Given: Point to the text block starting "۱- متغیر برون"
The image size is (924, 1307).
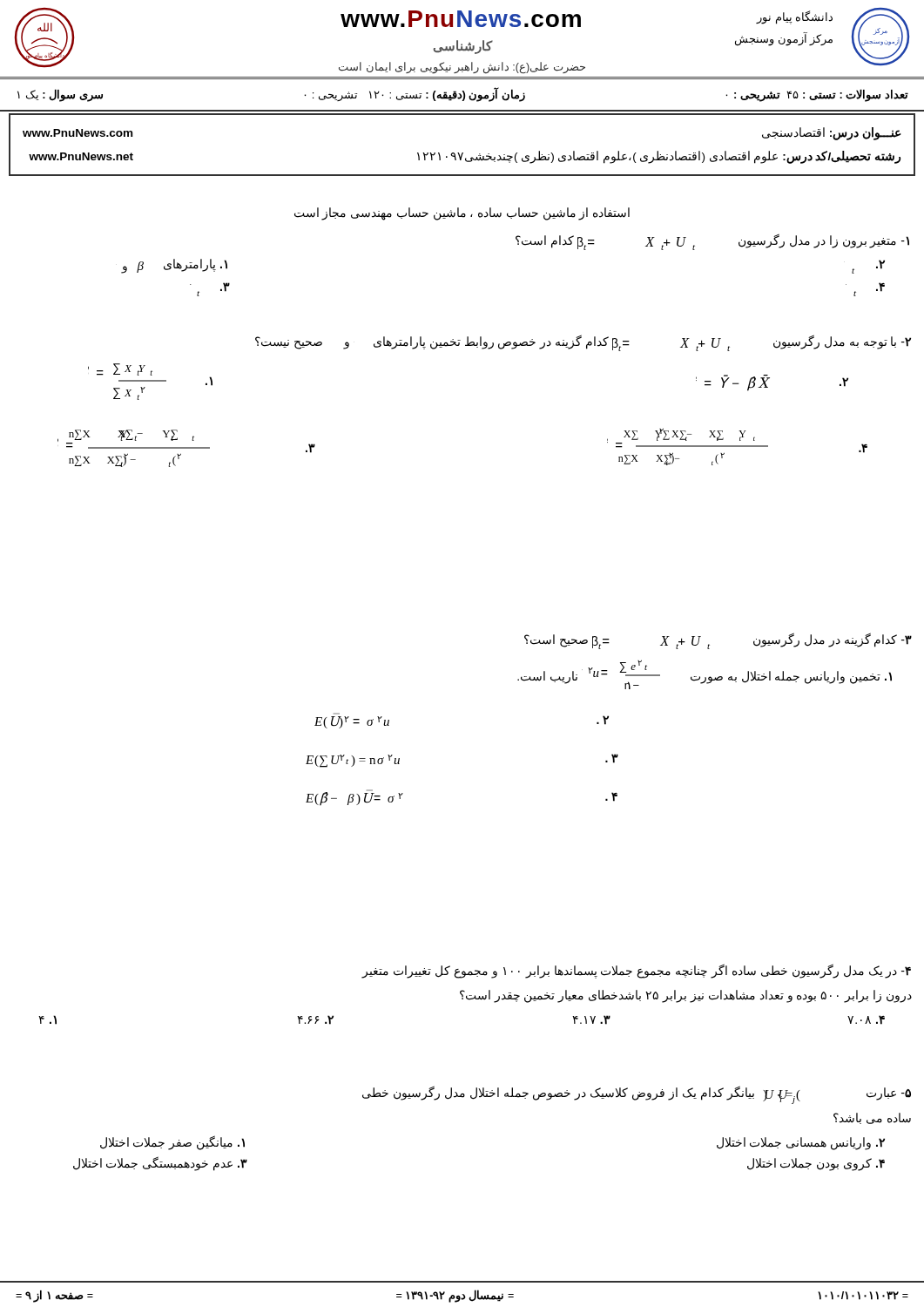Looking at the screenshot, I should click(x=818, y=242).
